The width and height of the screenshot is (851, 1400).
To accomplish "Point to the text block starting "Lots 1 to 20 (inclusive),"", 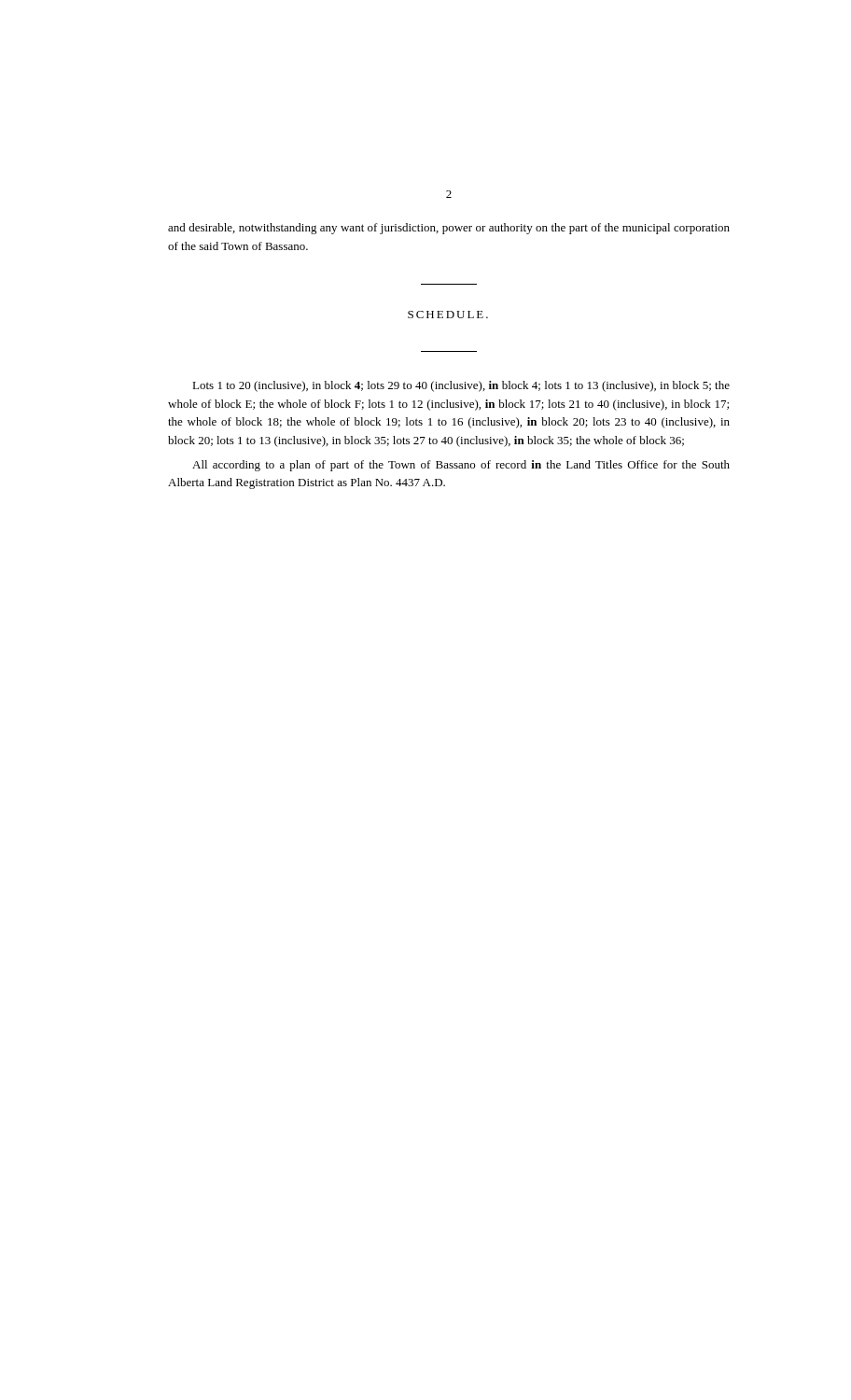I will click(449, 434).
